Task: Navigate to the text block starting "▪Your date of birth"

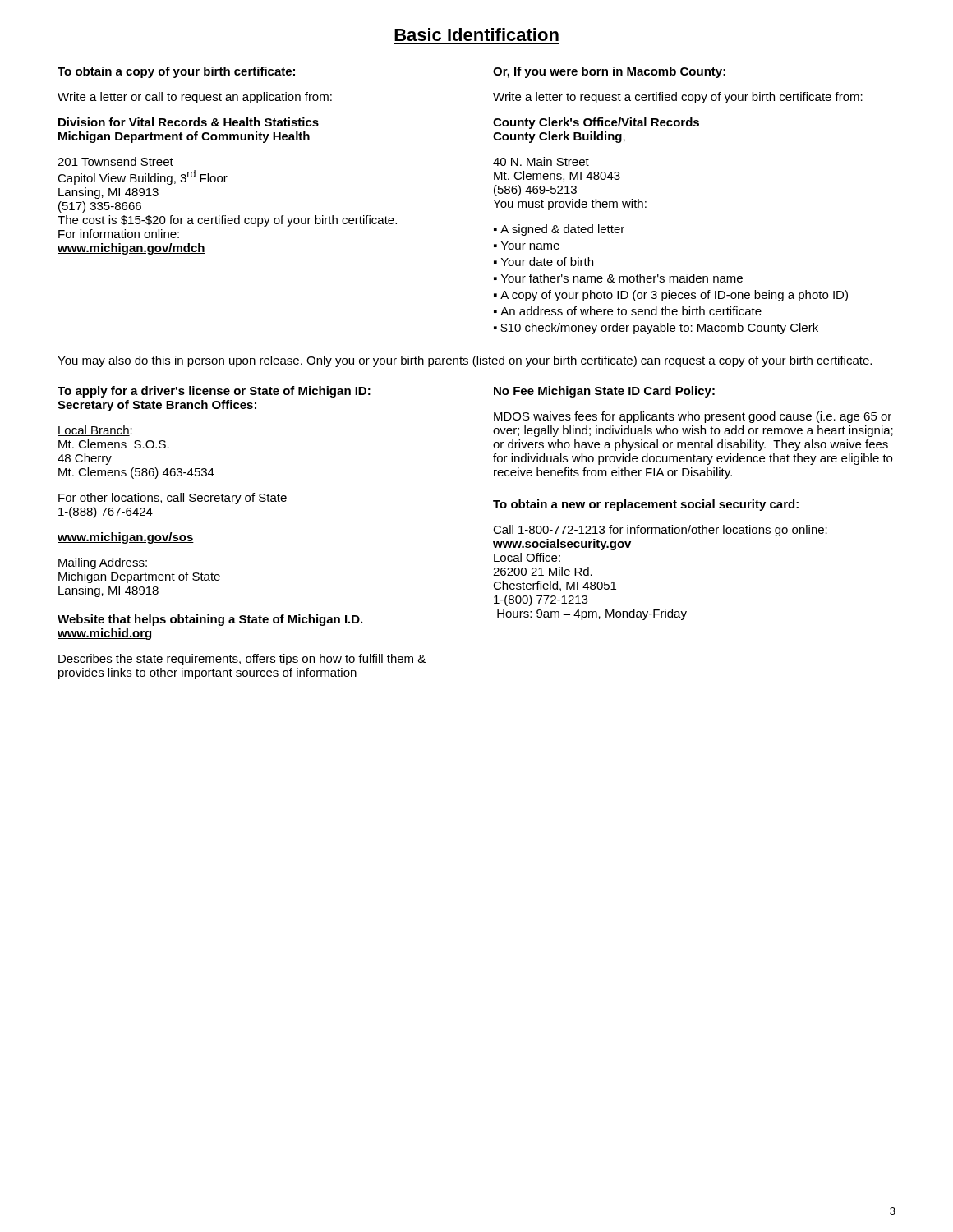Action: 543,262
